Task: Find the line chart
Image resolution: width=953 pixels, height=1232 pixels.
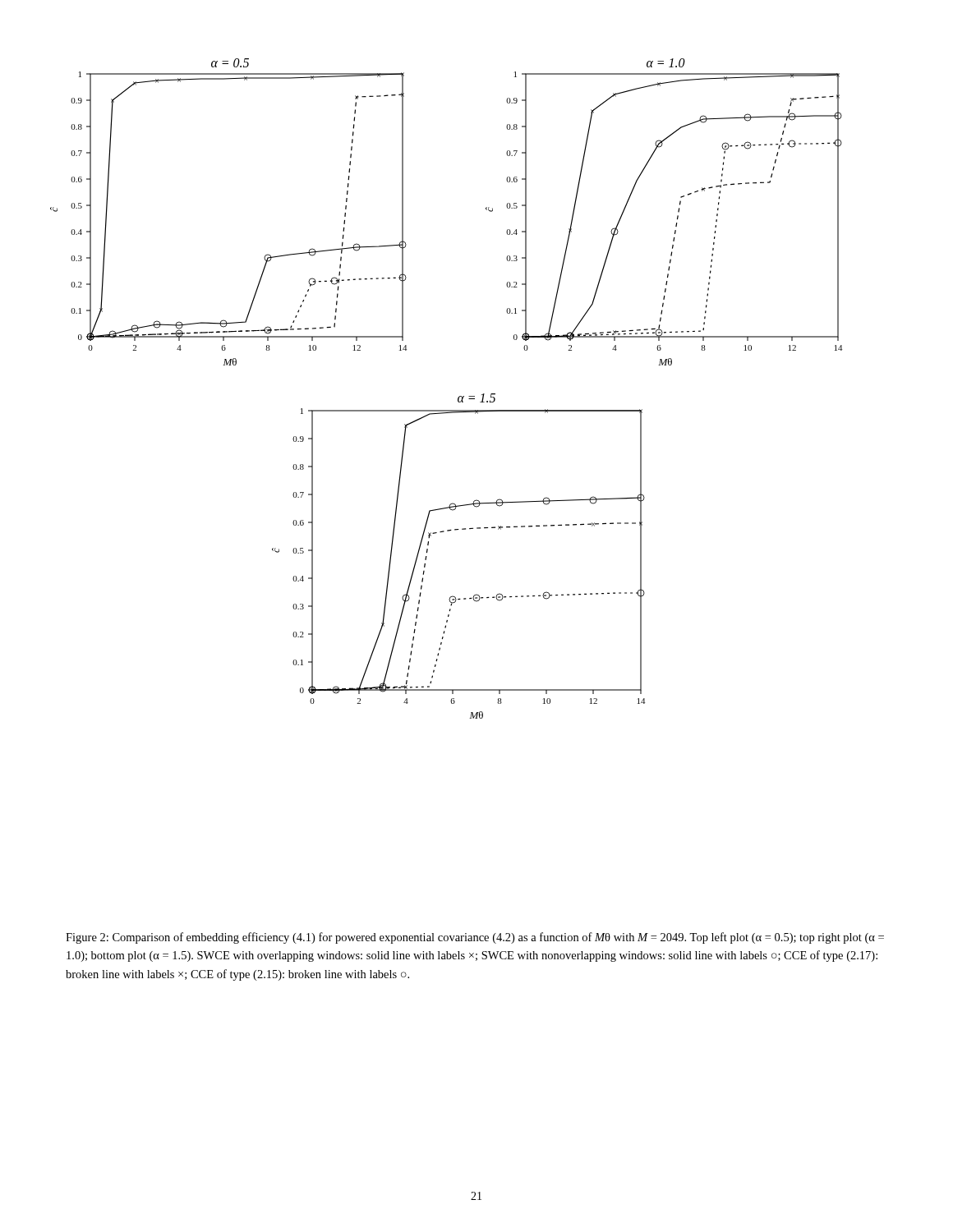Action: tap(476, 480)
